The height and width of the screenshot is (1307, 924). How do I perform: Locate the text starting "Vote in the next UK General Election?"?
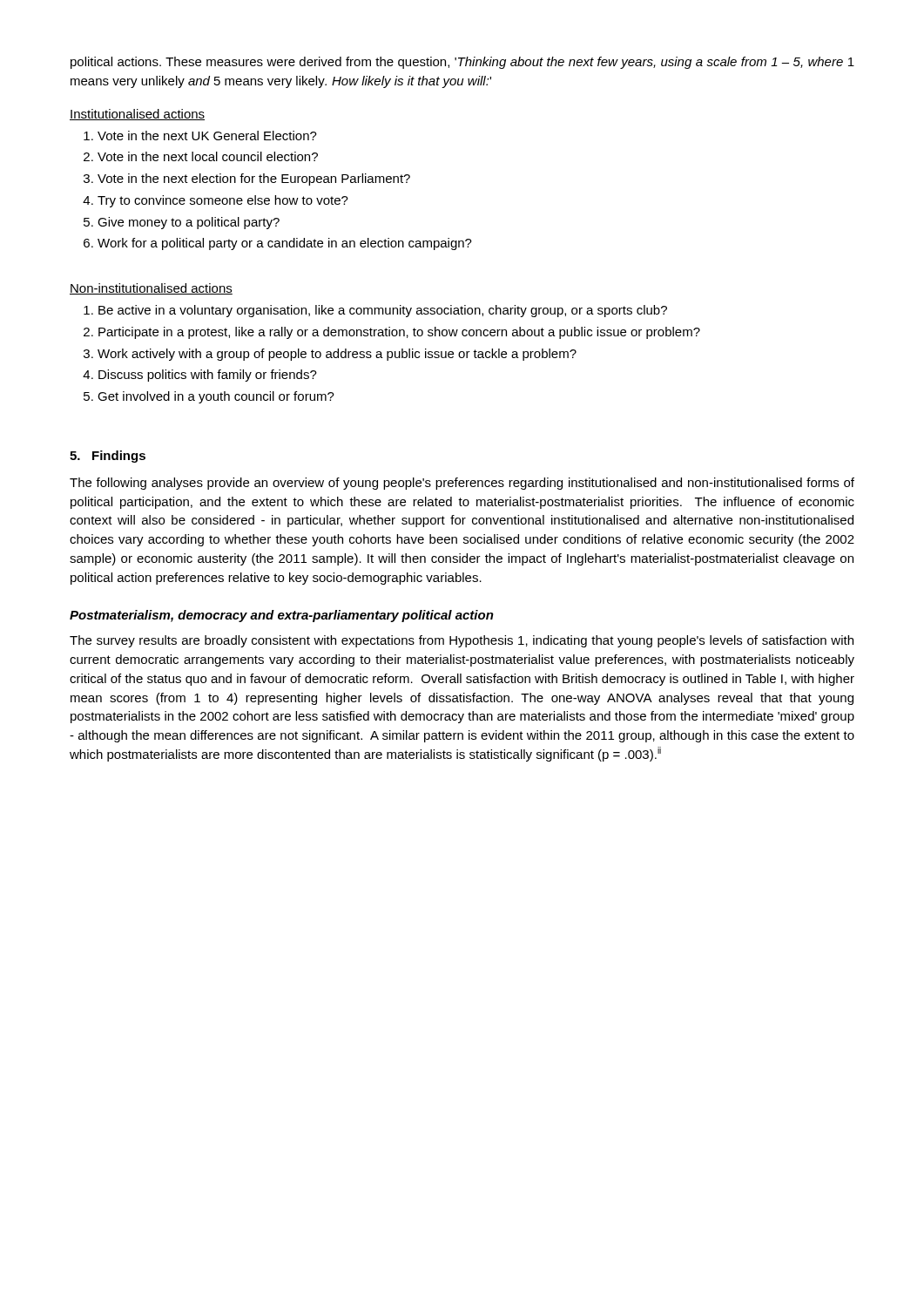[207, 135]
